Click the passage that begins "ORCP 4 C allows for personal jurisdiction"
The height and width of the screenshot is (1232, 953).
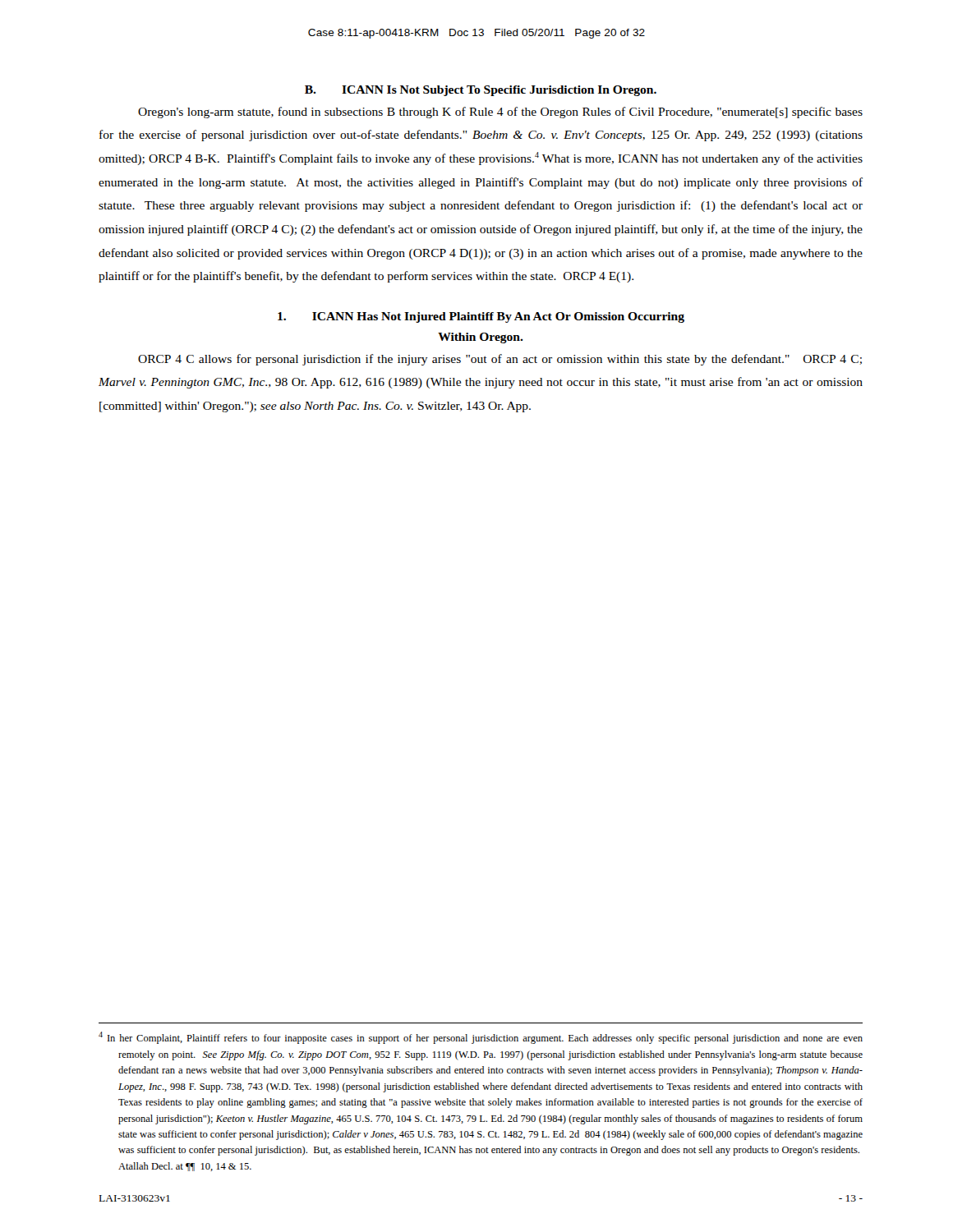(481, 382)
